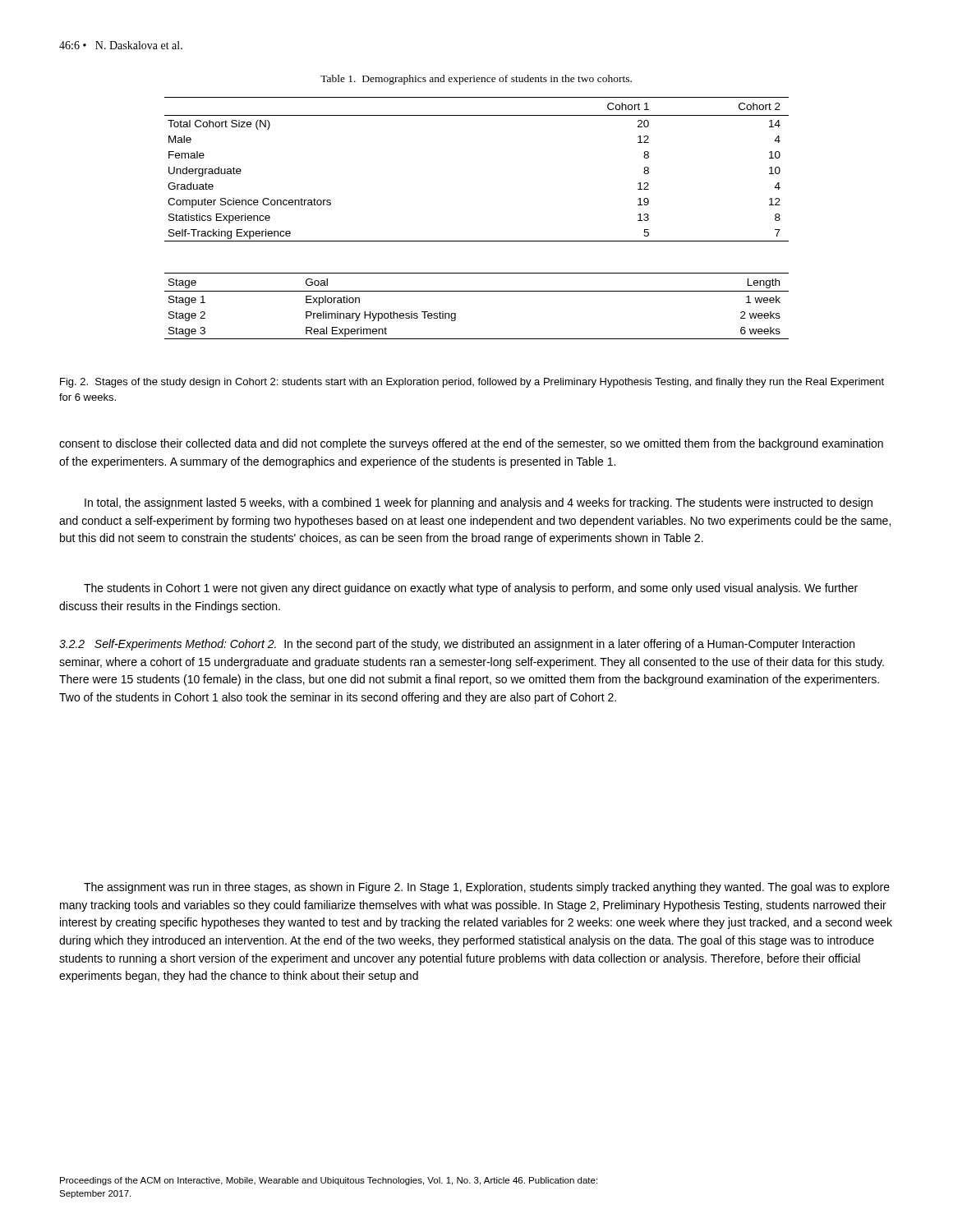The image size is (953, 1232).
Task: Find the block on this page that starts "In total, the assignment lasted 5"
Action: (475, 520)
